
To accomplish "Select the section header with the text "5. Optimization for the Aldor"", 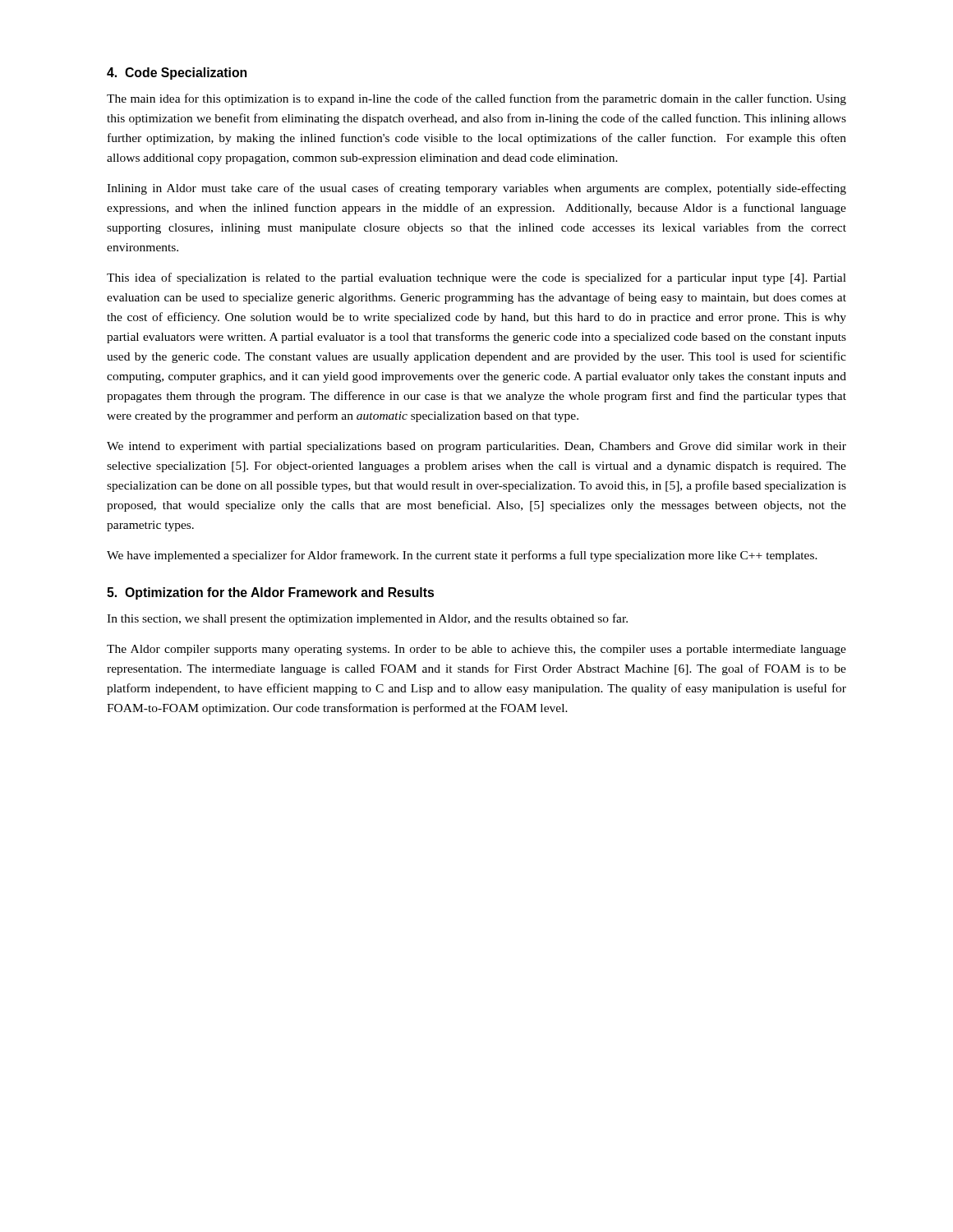I will pyautogui.click(x=271, y=593).
